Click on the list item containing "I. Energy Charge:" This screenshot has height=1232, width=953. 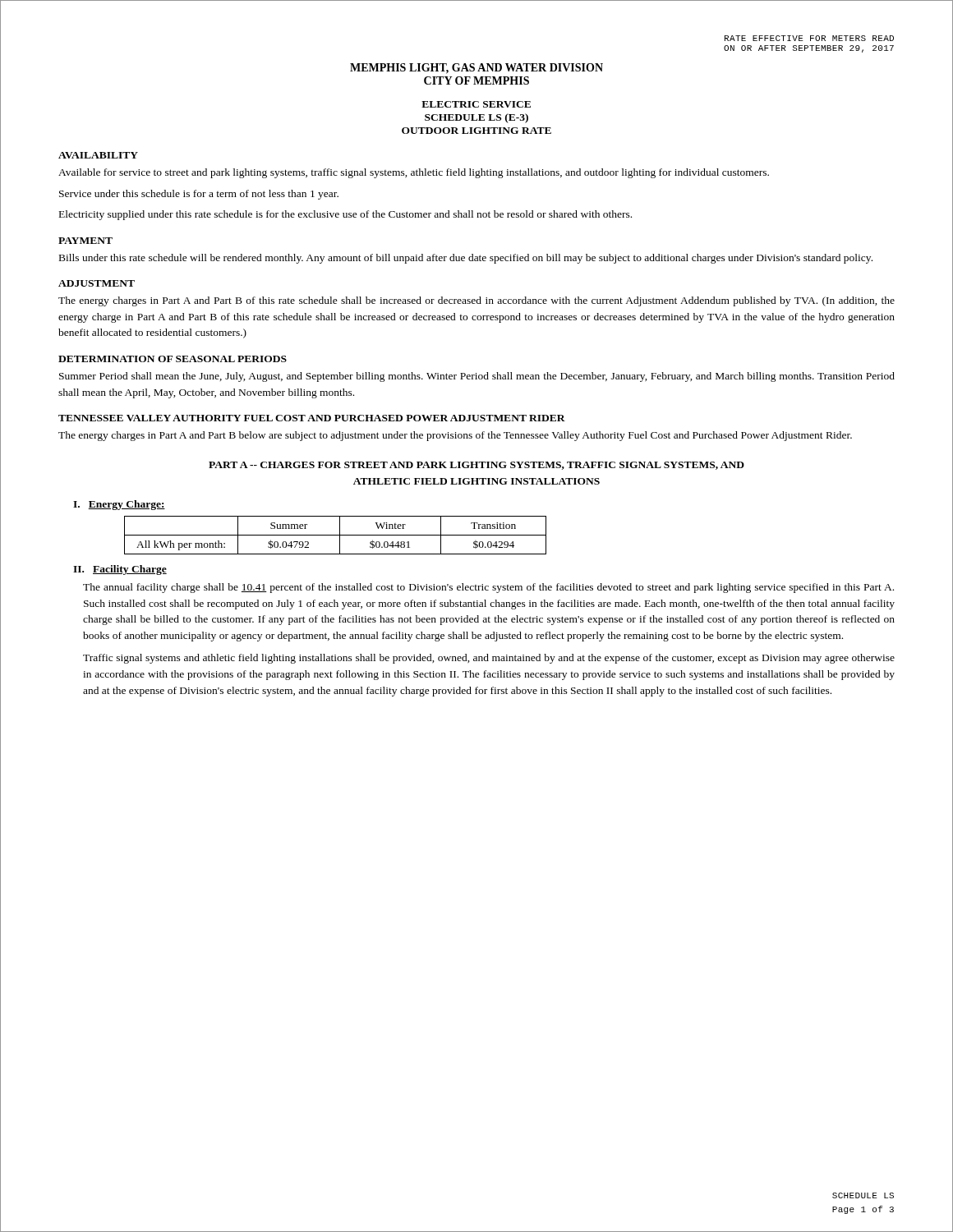[119, 504]
